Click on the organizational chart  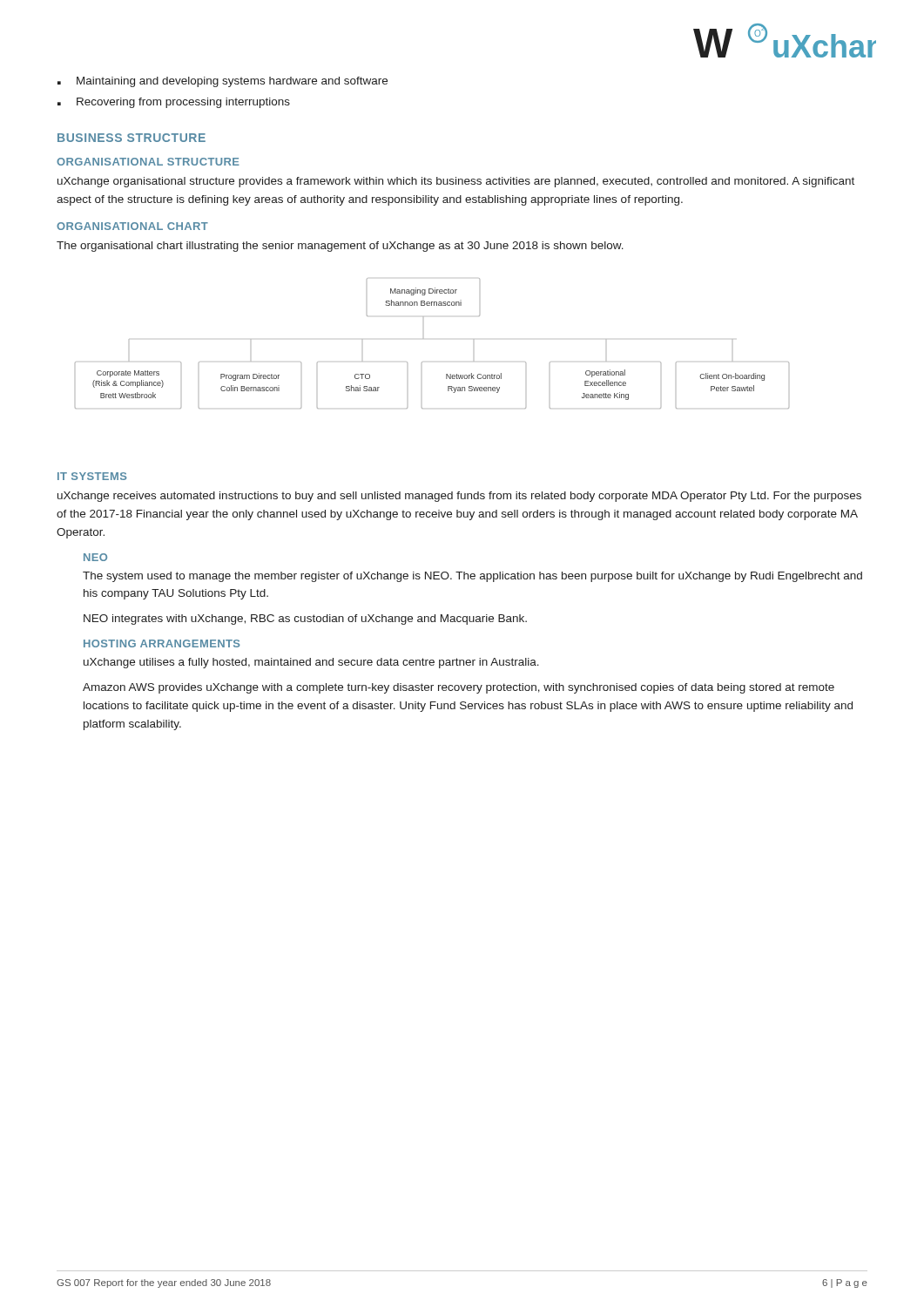tap(462, 362)
